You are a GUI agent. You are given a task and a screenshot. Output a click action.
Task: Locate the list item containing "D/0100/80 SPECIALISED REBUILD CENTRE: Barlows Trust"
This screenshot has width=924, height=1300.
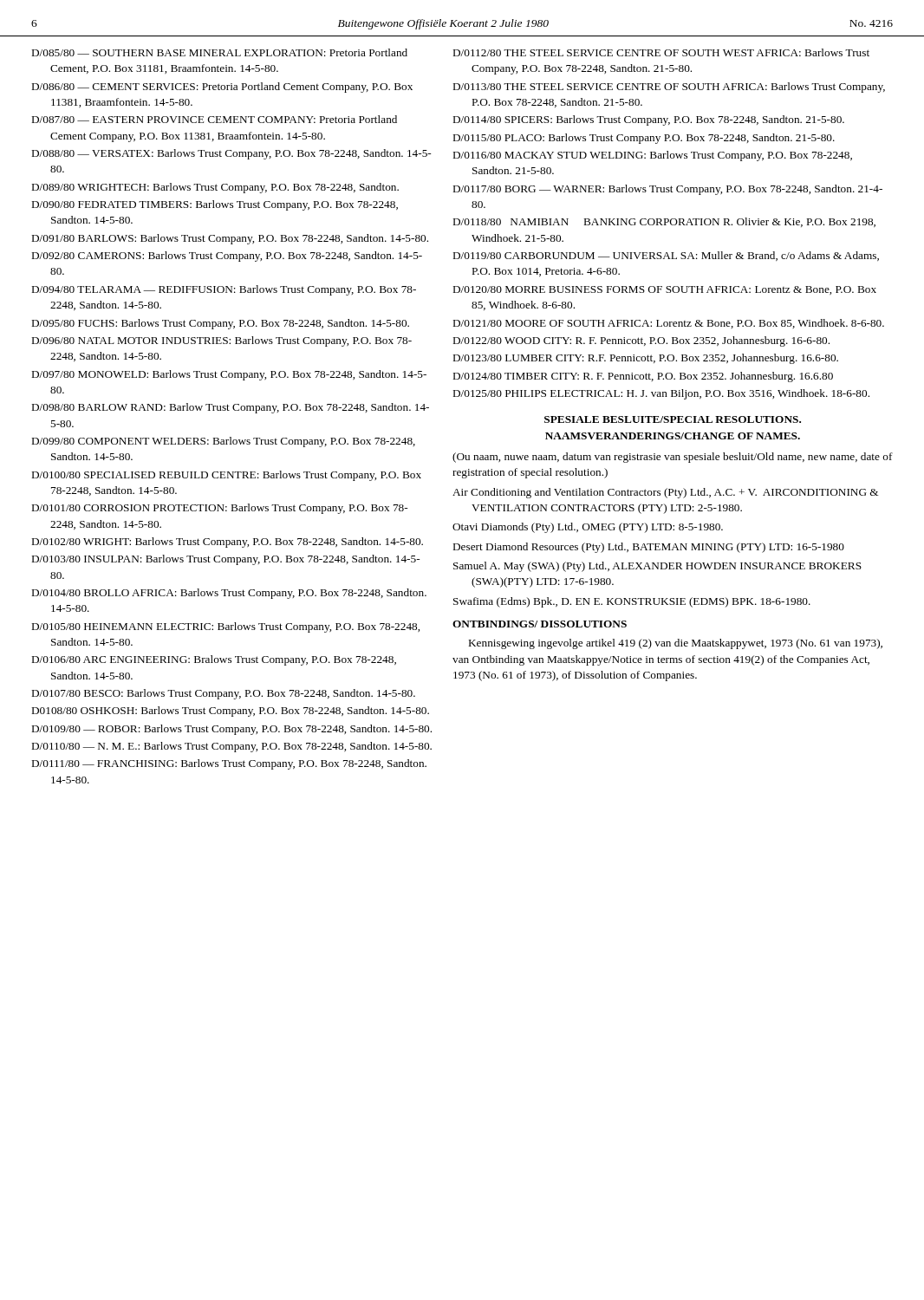click(226, 482)
